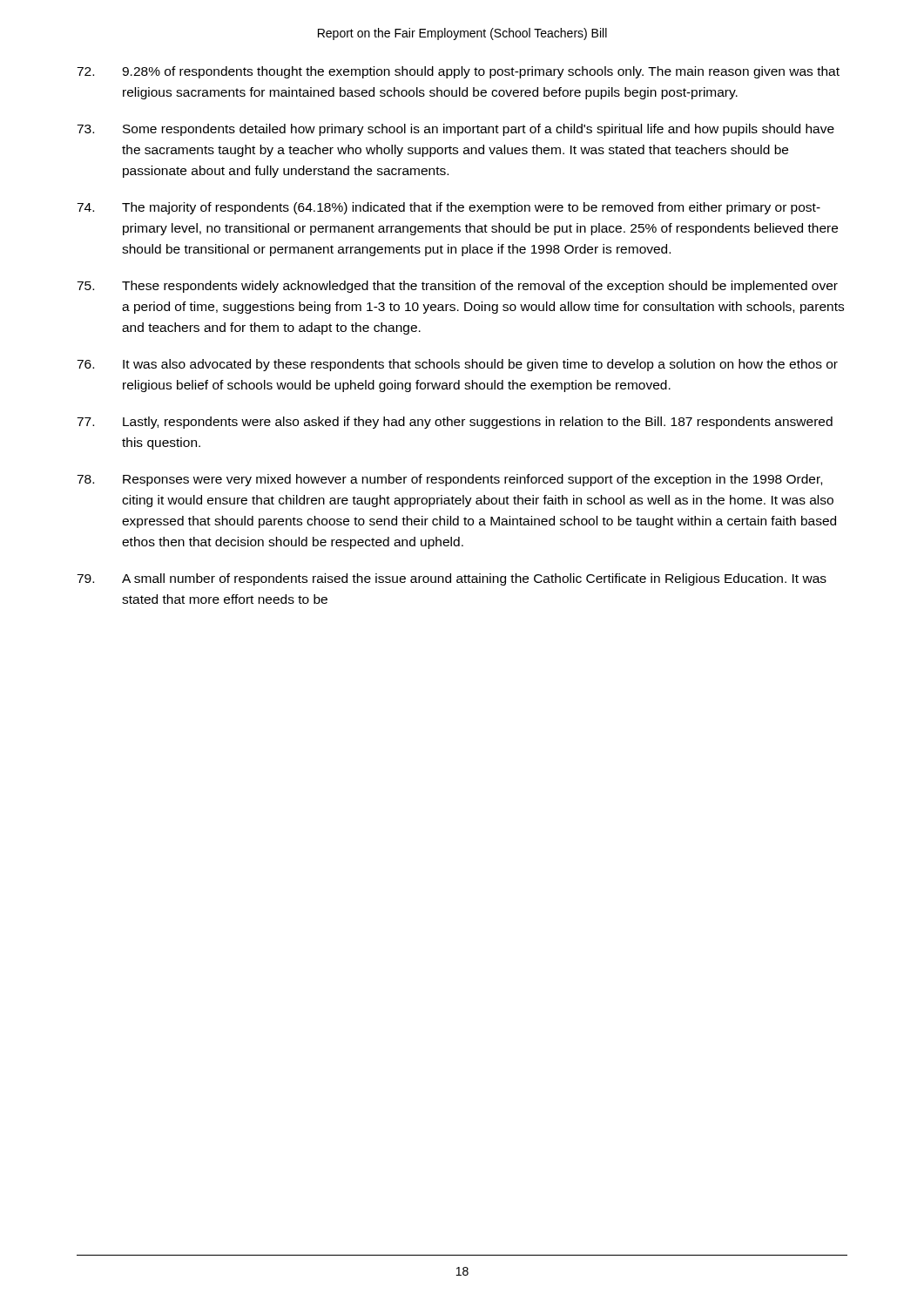
Task: Navigate to the element starting "74. The majority of respondents"
Action: (x=462, y=228)
